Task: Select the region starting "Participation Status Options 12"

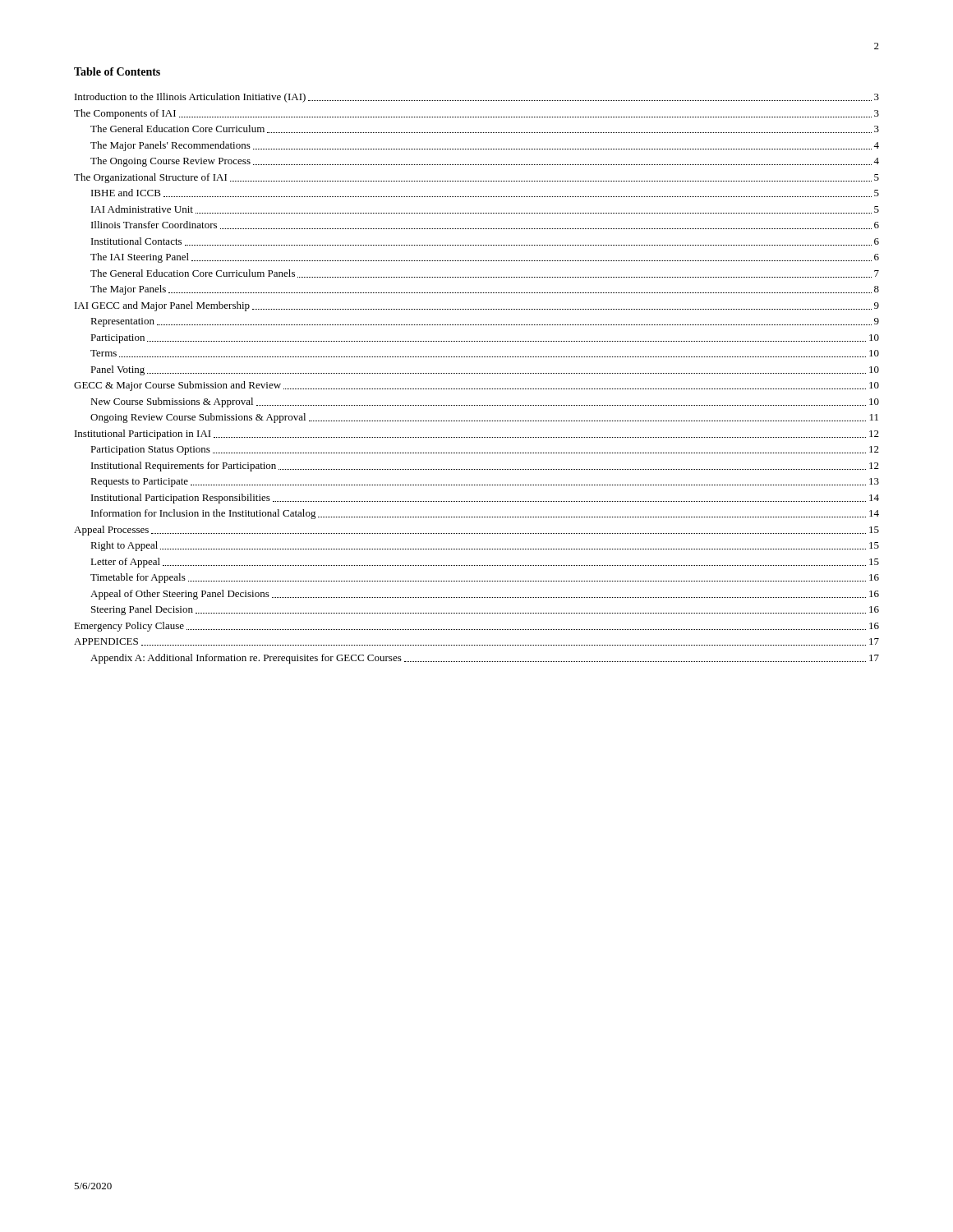Action: point(485,449)
